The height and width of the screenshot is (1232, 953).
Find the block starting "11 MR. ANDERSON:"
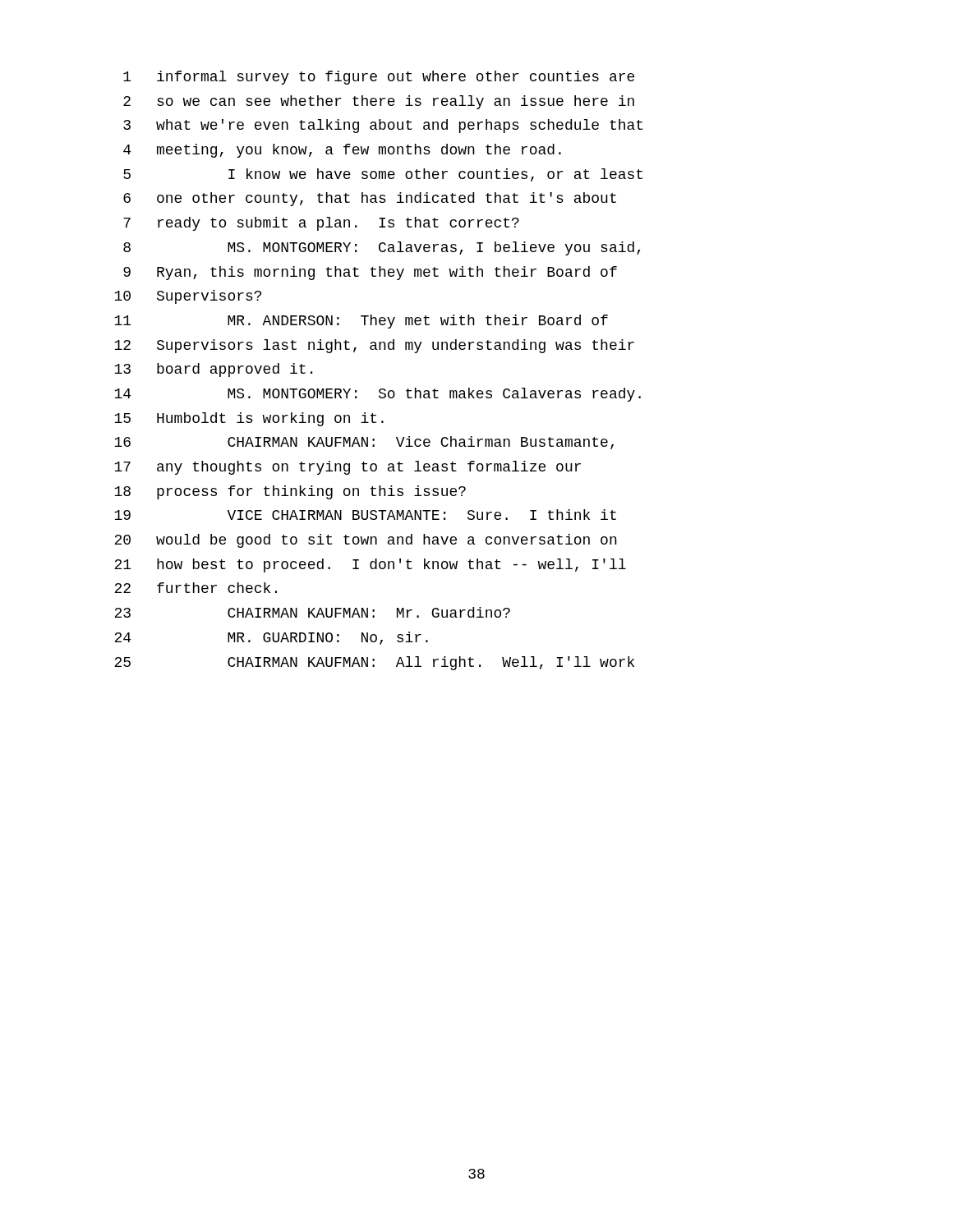pos(460,322)
